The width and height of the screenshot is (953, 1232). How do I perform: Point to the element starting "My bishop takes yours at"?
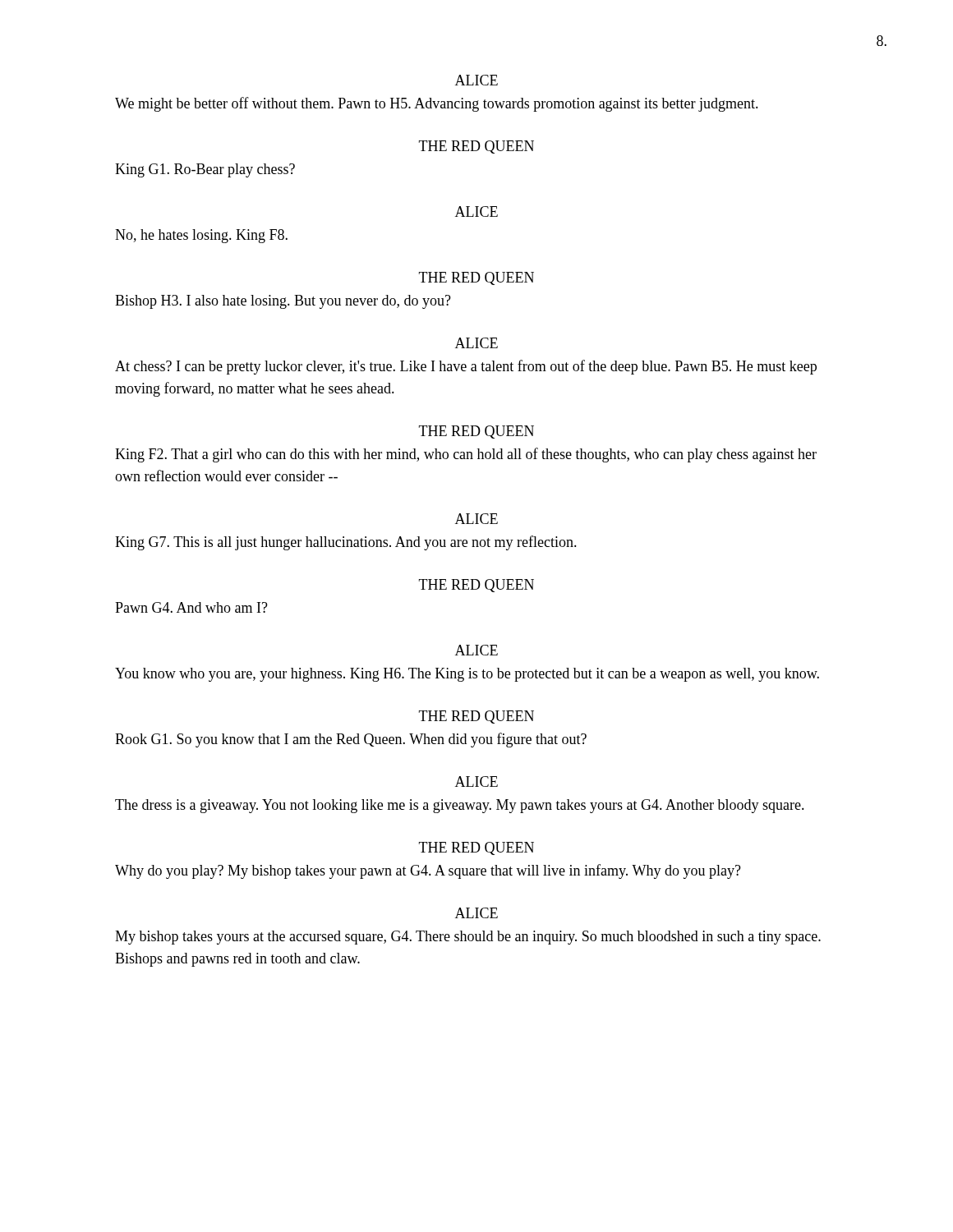pos(468,947)
